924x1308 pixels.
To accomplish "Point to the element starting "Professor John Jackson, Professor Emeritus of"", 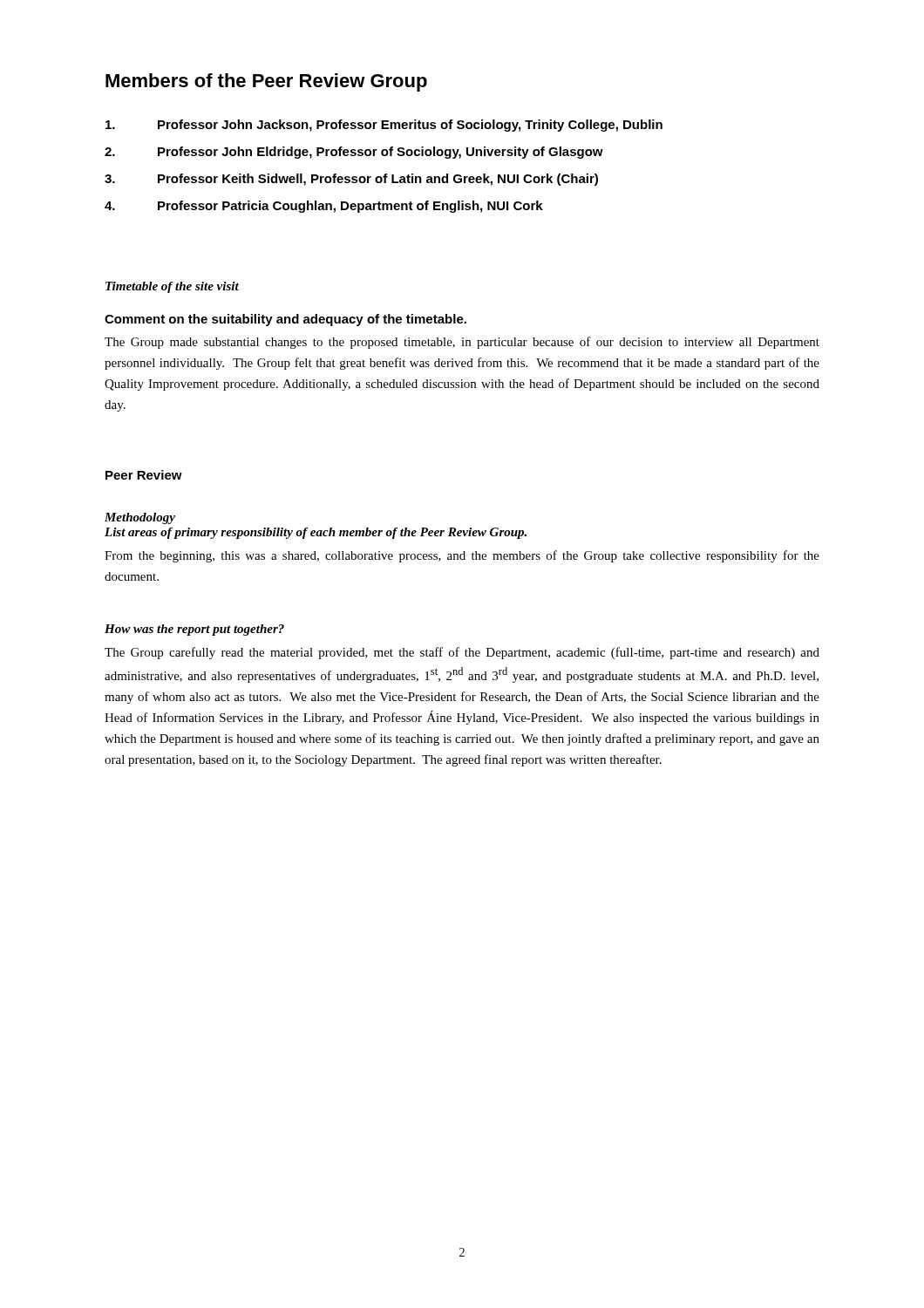I will (462, 124).
